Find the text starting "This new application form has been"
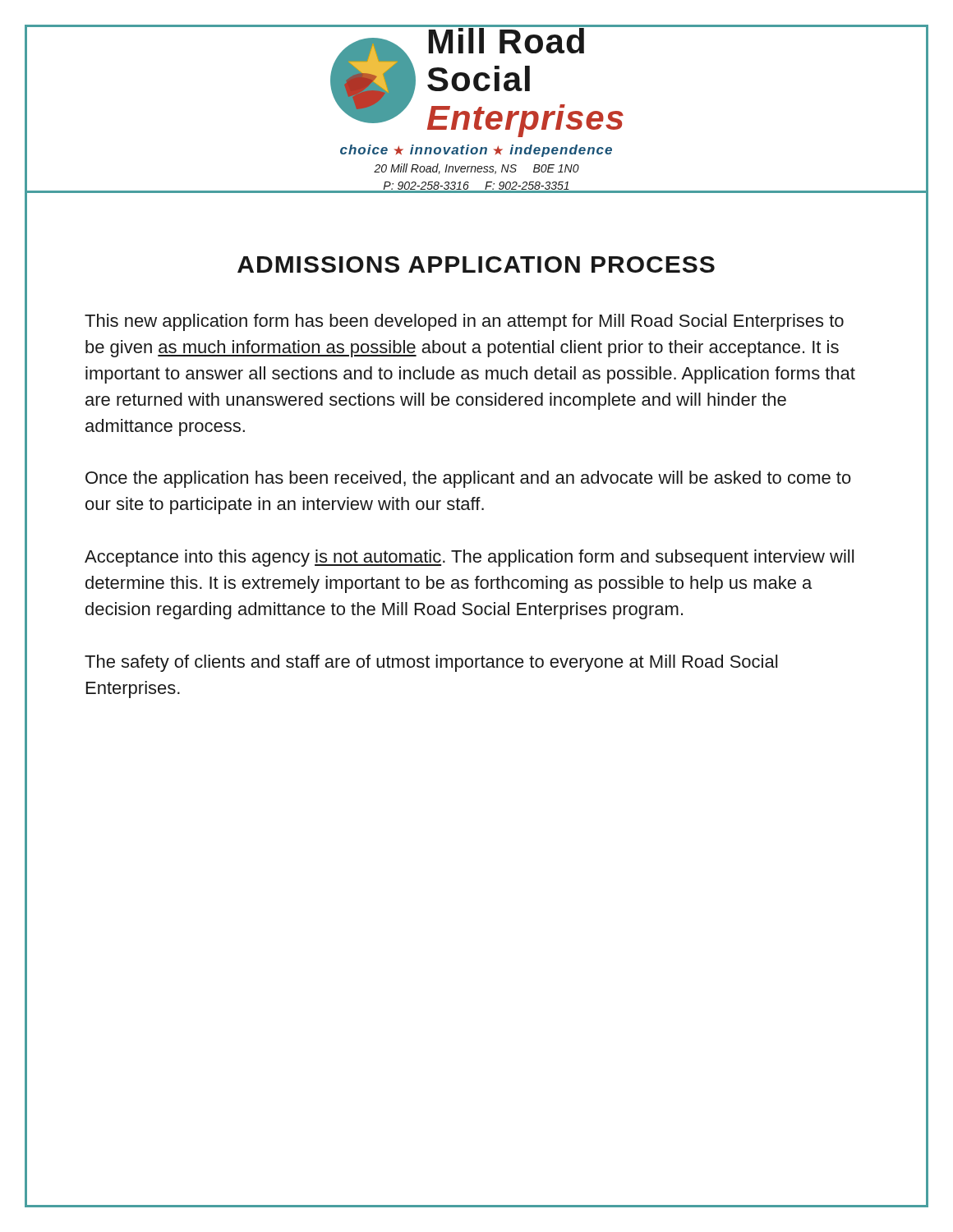 click(x=470, y=373)
